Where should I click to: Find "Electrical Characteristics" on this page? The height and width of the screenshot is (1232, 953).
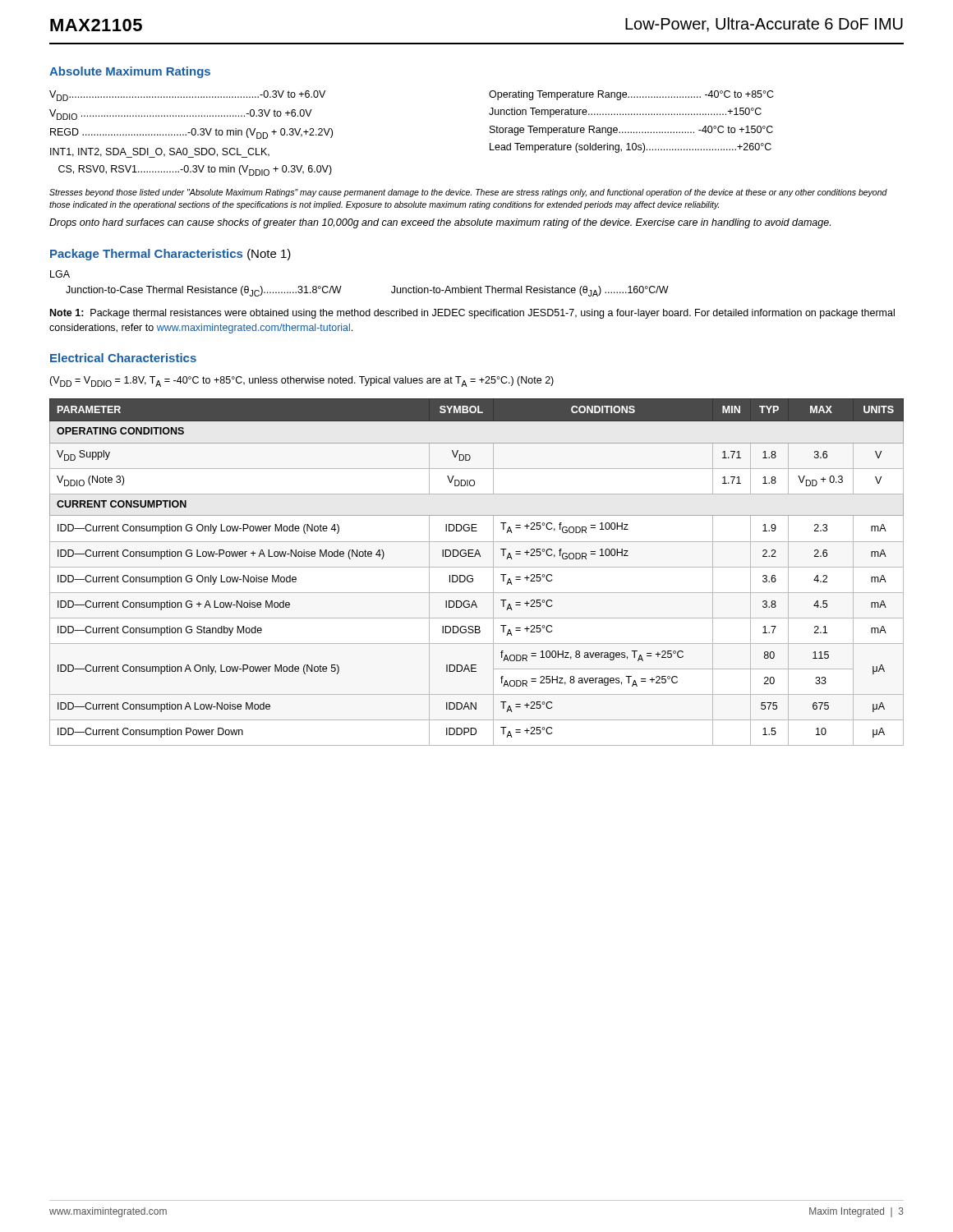123,358
